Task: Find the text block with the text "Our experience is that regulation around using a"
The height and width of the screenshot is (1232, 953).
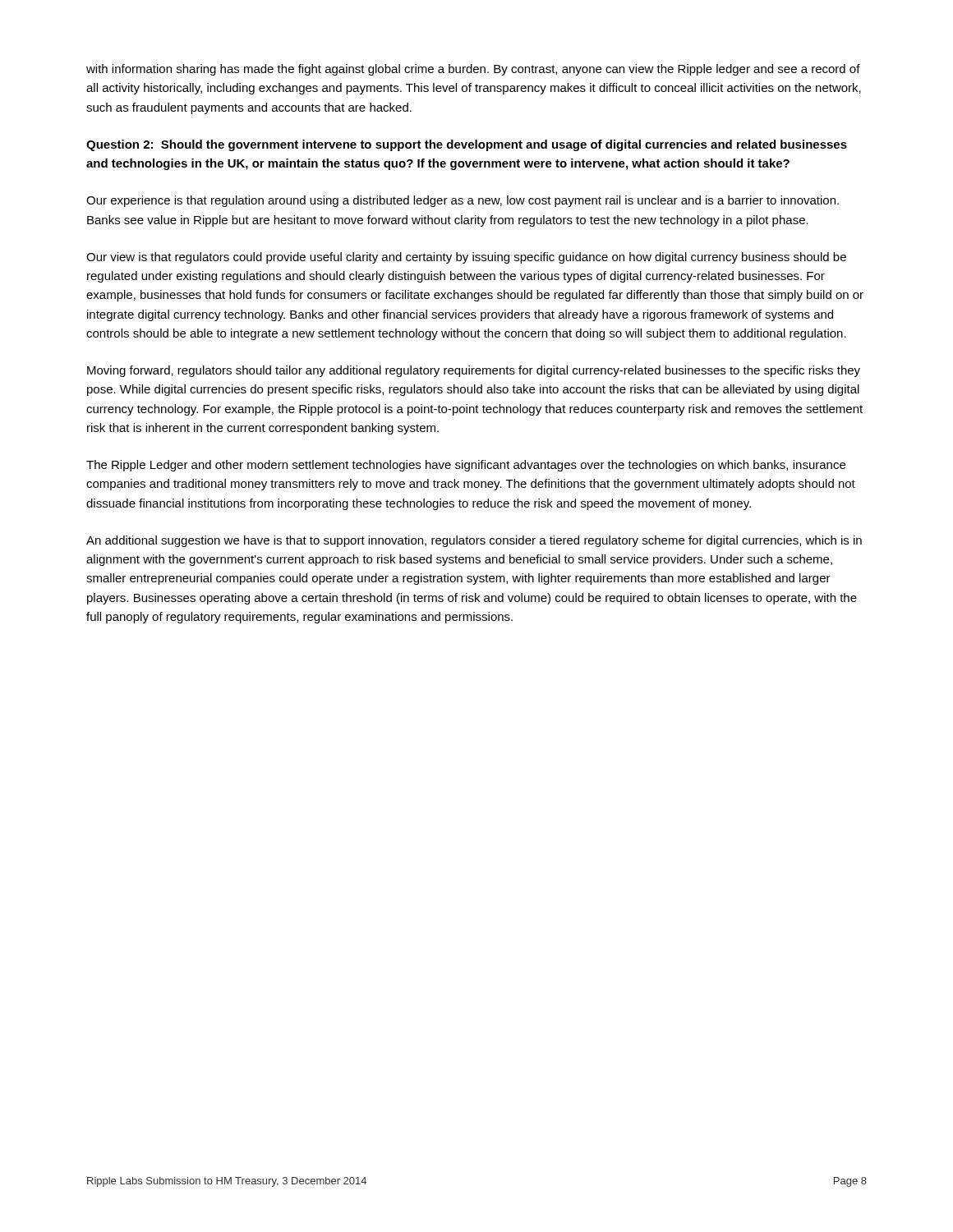Action: pyautogui.click(x=463, y=210)
